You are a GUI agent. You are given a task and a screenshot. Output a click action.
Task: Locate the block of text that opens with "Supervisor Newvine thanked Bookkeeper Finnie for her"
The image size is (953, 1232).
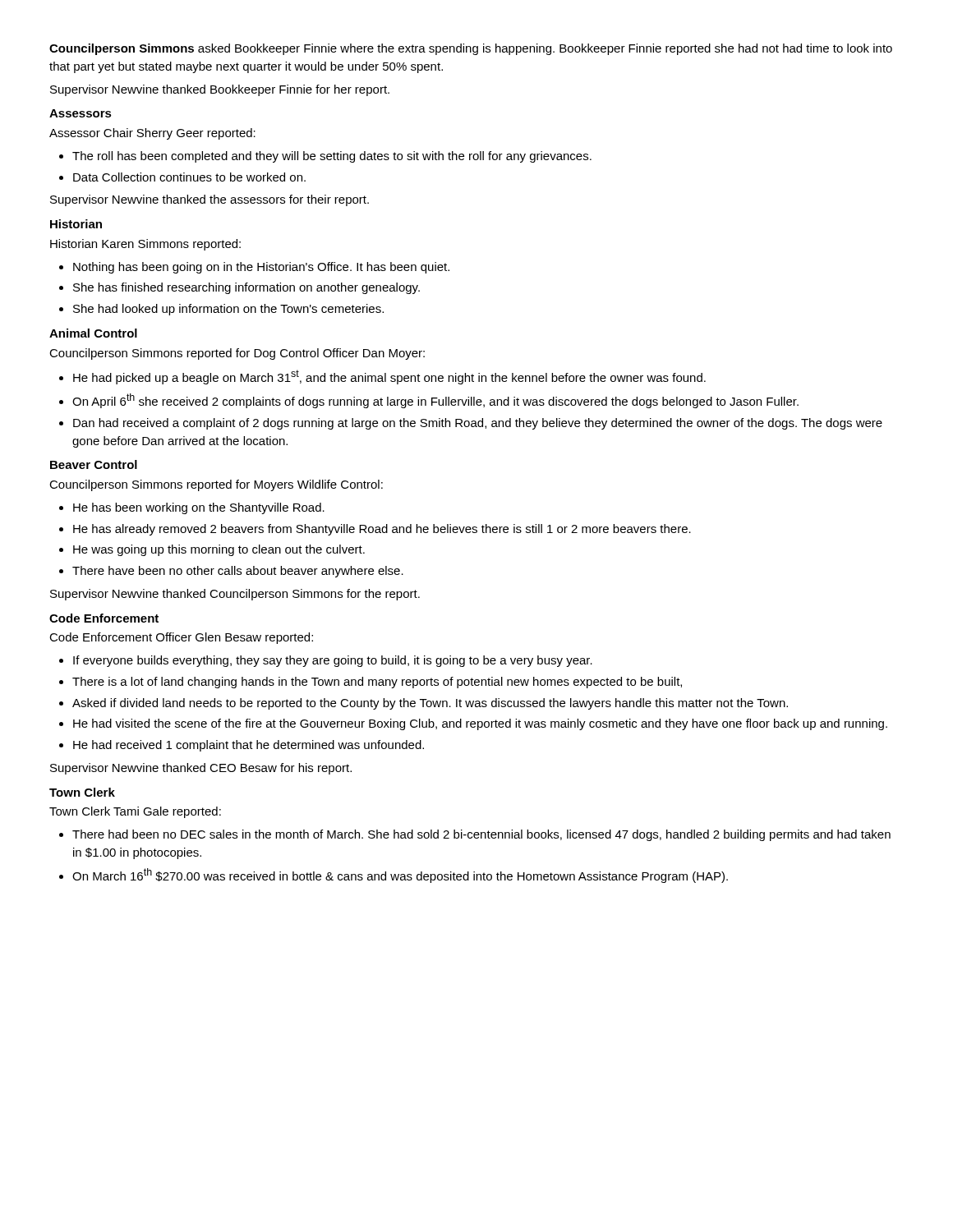click(220, 89)
